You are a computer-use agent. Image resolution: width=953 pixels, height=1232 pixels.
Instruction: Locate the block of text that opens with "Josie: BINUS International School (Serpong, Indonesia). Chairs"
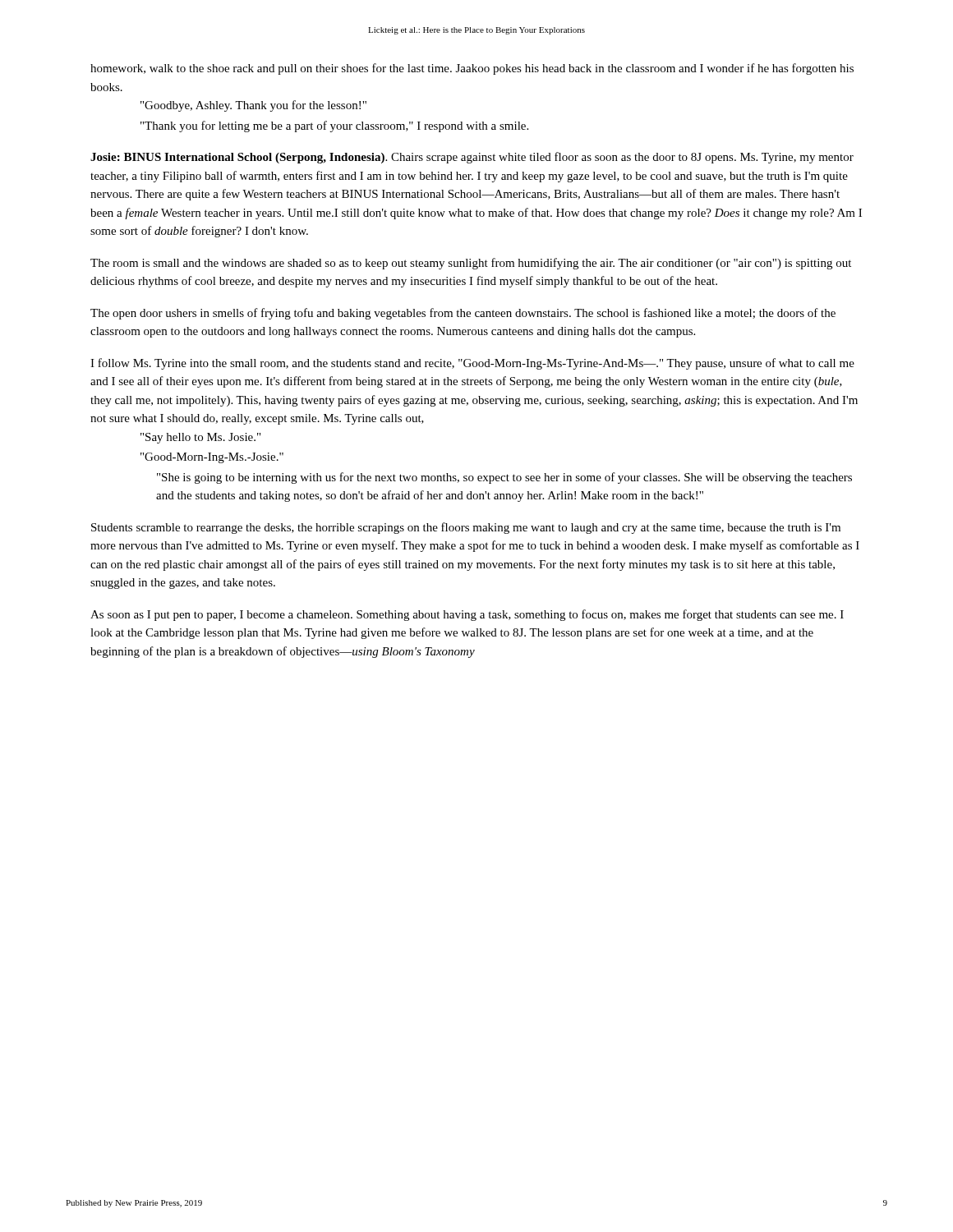(x=476, y=194)
